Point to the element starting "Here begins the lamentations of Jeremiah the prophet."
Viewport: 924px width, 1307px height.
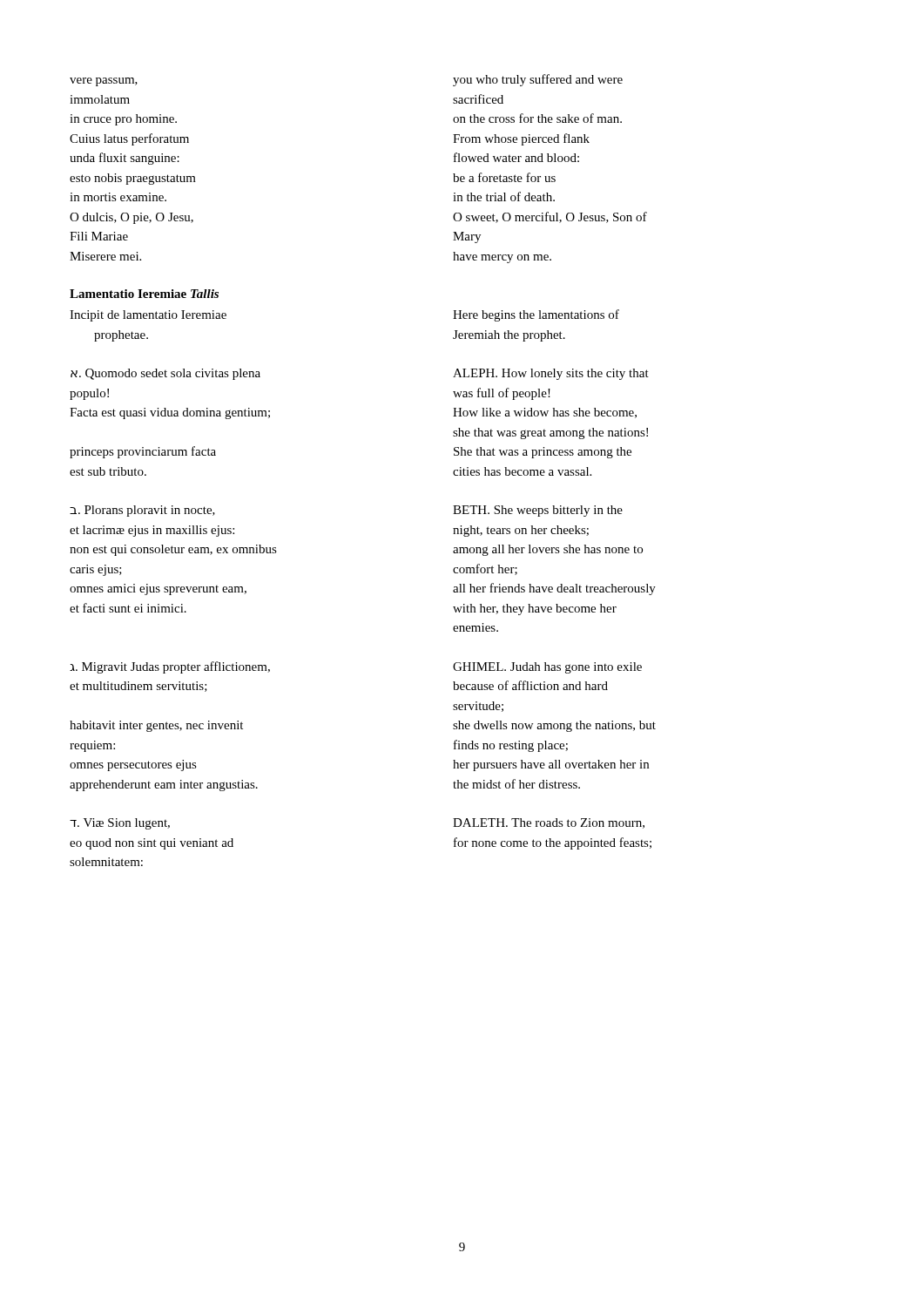[536, 324]
